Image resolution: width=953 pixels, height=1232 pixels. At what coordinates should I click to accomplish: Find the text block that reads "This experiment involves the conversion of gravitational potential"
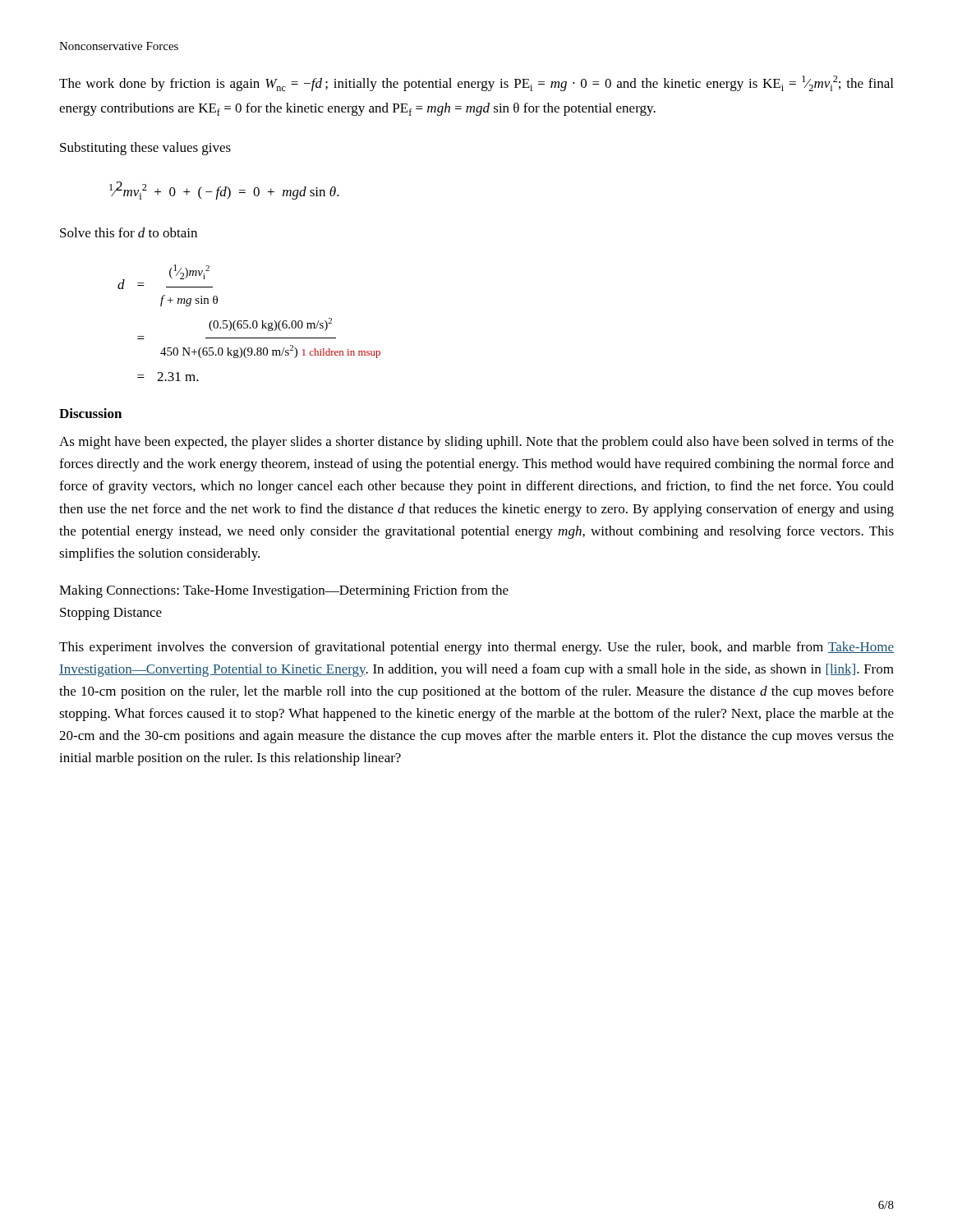(476, 702)
